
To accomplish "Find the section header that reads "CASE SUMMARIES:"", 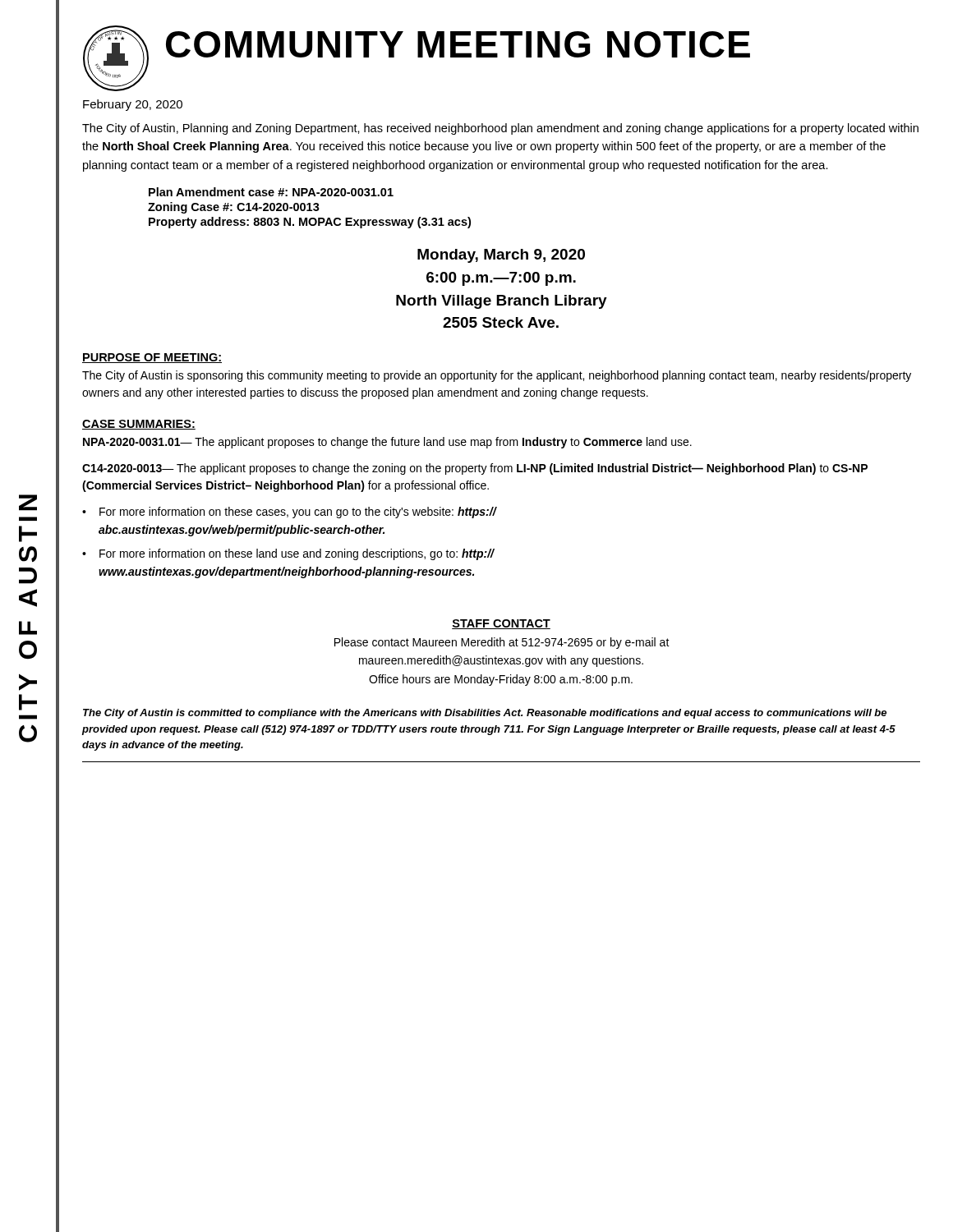I will click(139, 424).
